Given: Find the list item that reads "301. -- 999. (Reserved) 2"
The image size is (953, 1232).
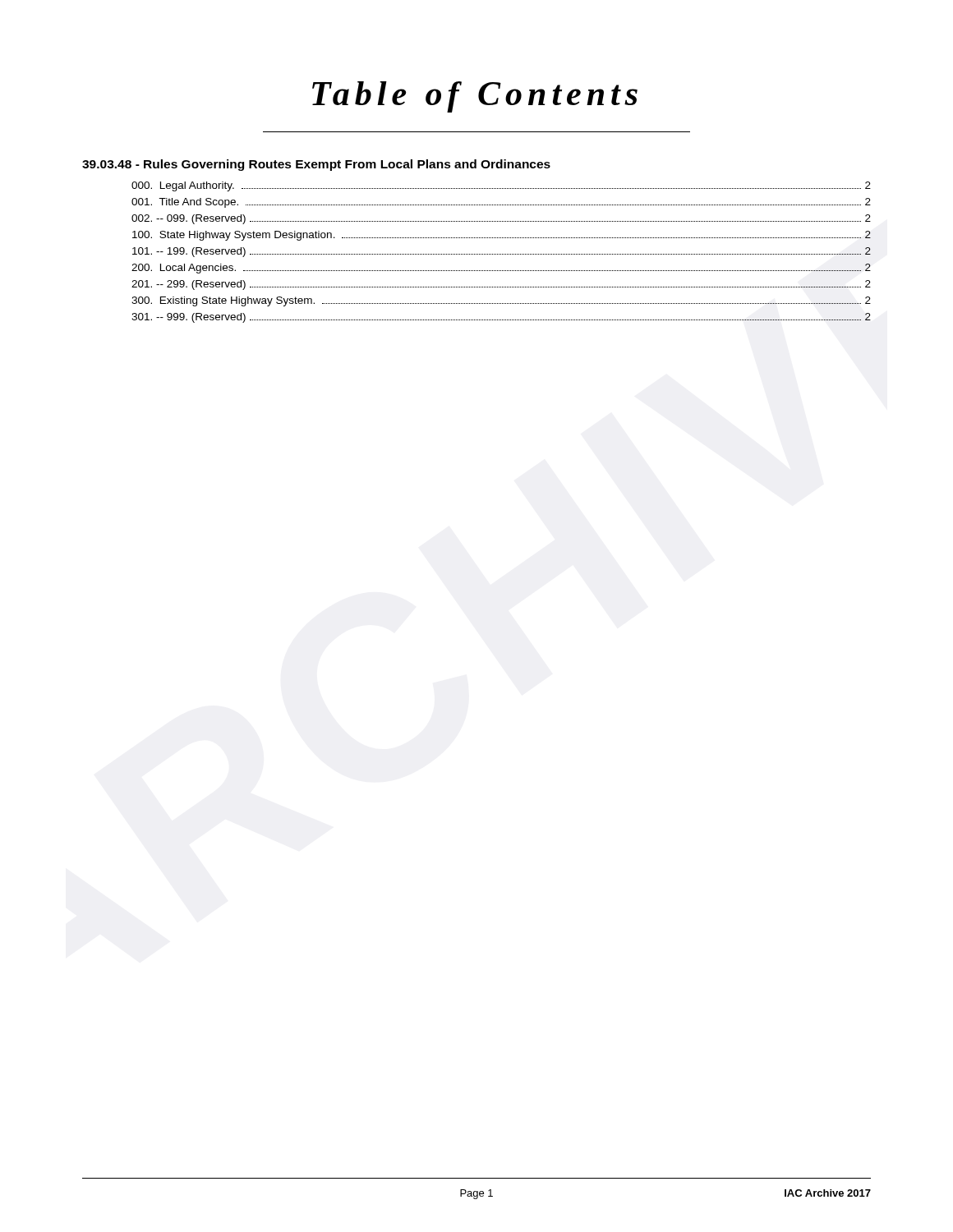Looking at the screenshot, I should click(501, 316).
